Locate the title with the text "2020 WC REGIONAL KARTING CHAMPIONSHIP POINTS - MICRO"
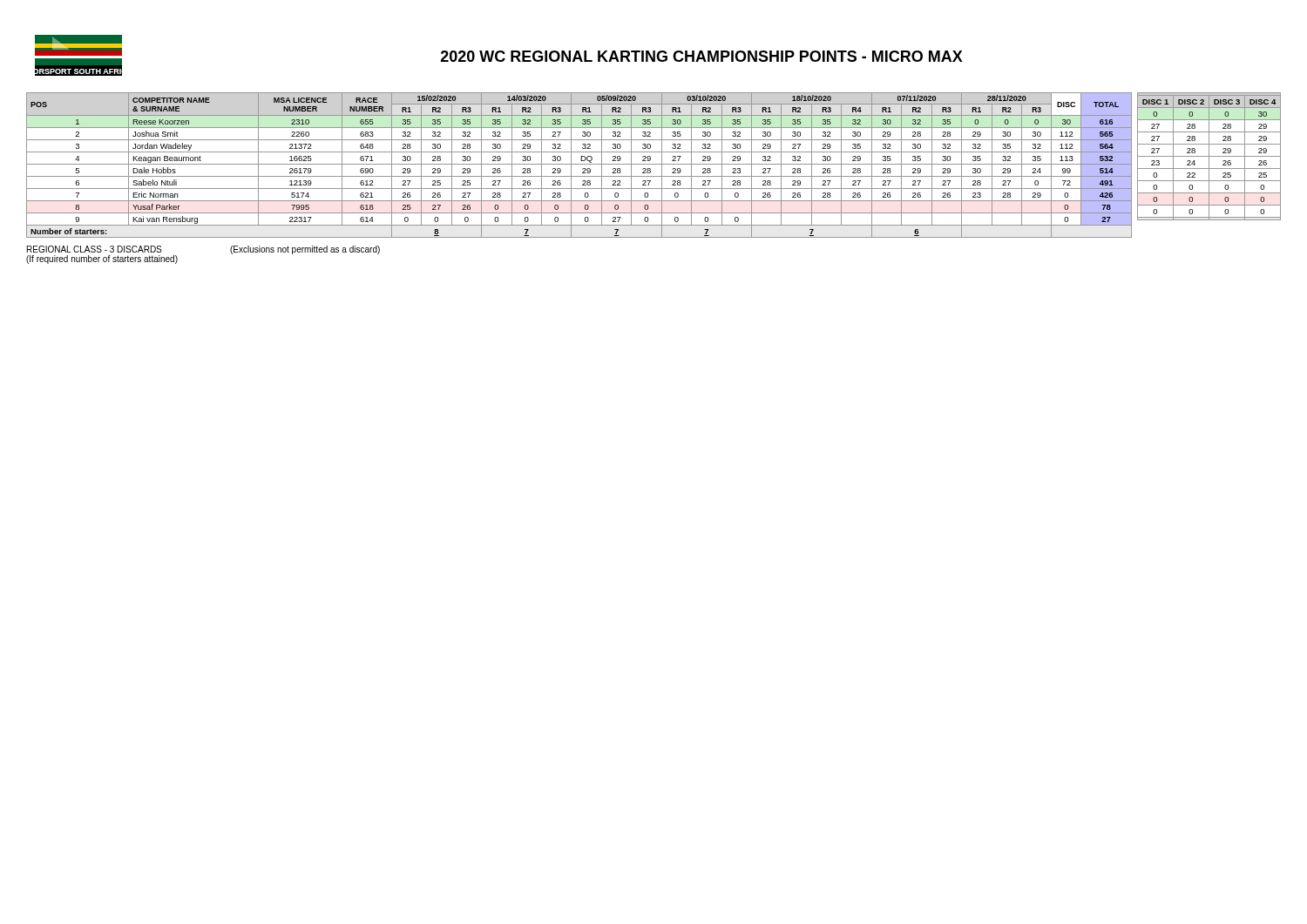 pos(701,56)
